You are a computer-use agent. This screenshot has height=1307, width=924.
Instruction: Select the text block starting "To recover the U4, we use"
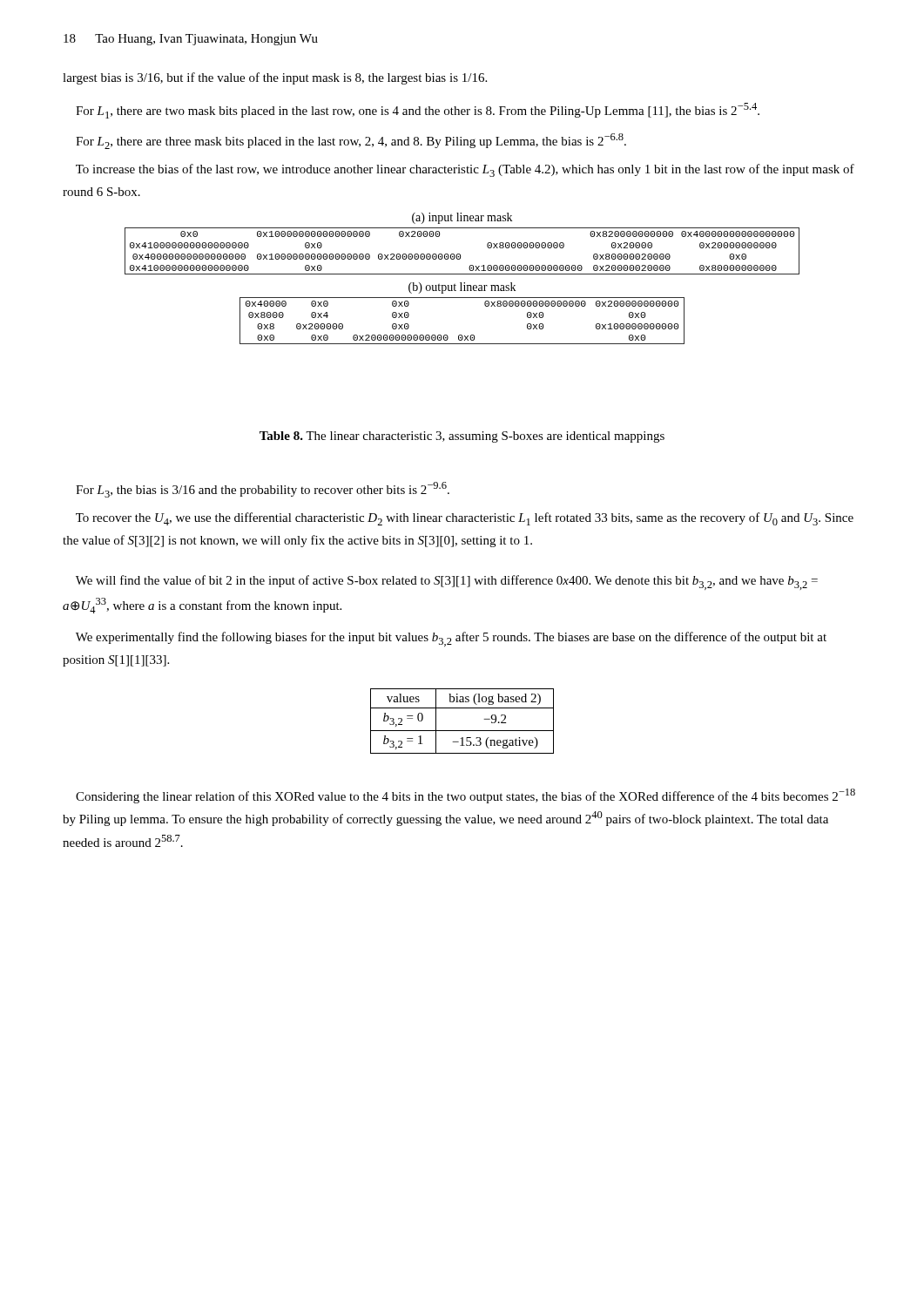coord(458,529)
